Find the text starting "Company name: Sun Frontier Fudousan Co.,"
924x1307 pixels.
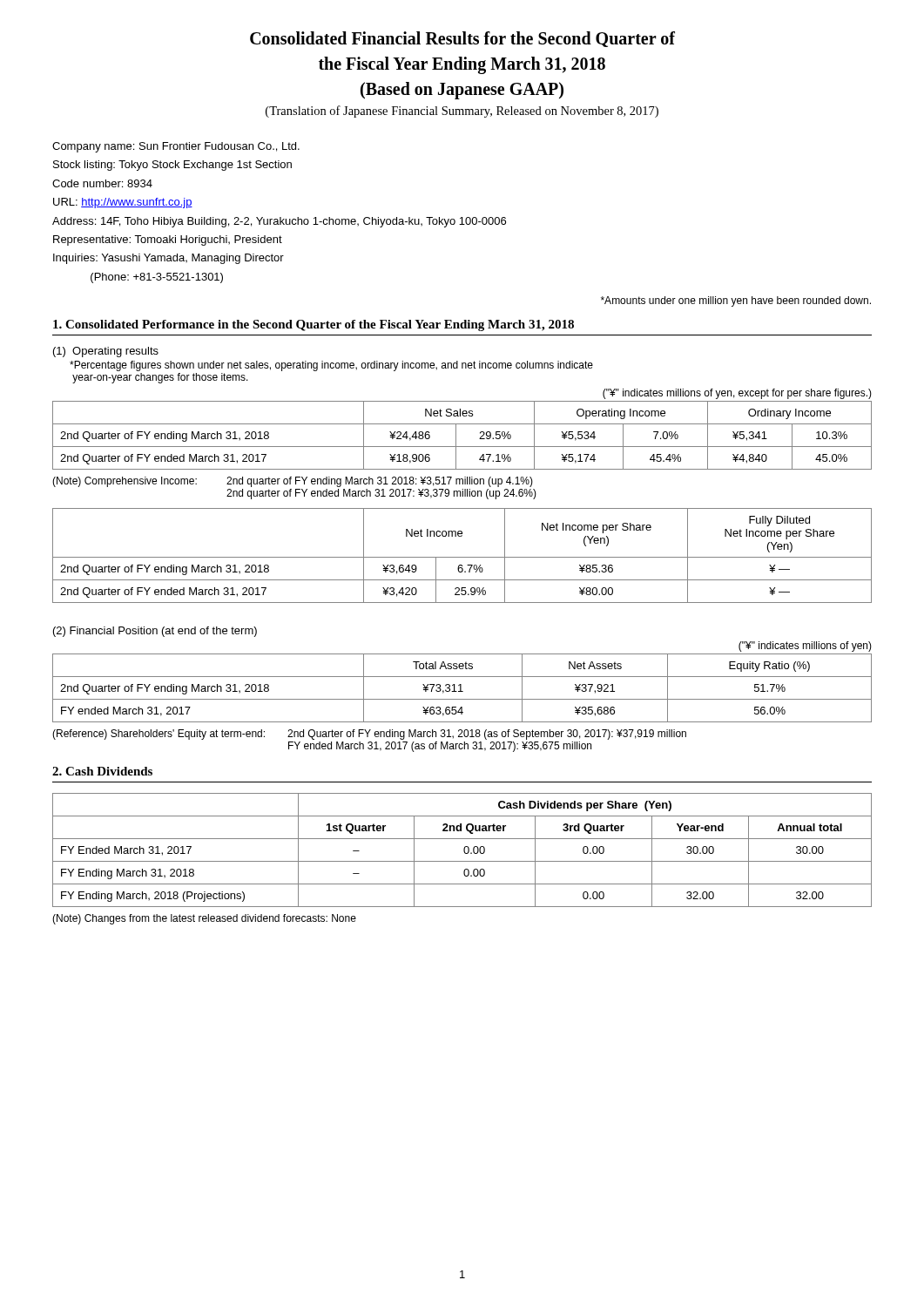pos(279,211)
